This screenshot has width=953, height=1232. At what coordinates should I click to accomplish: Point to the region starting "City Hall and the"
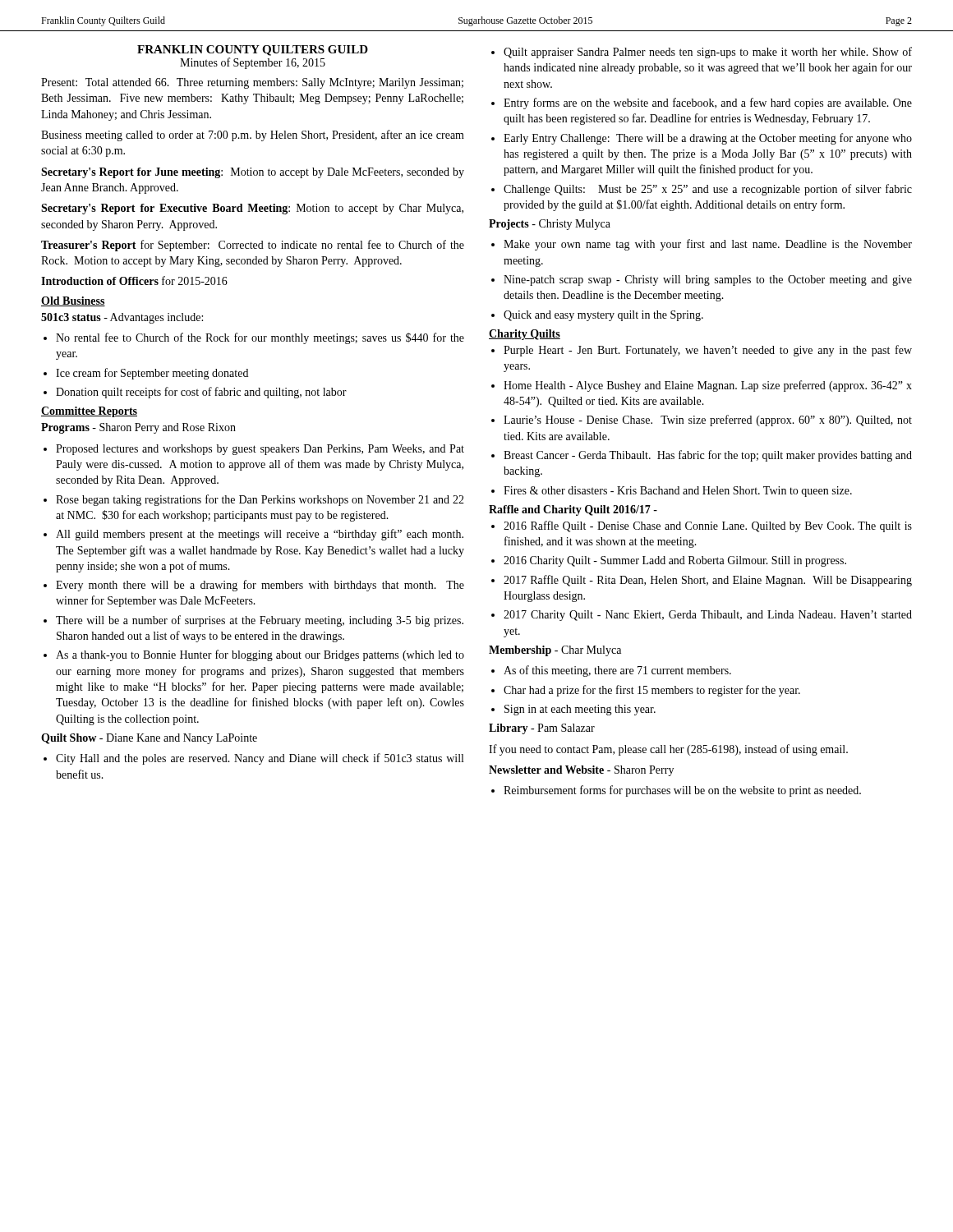tap(253, 767)
